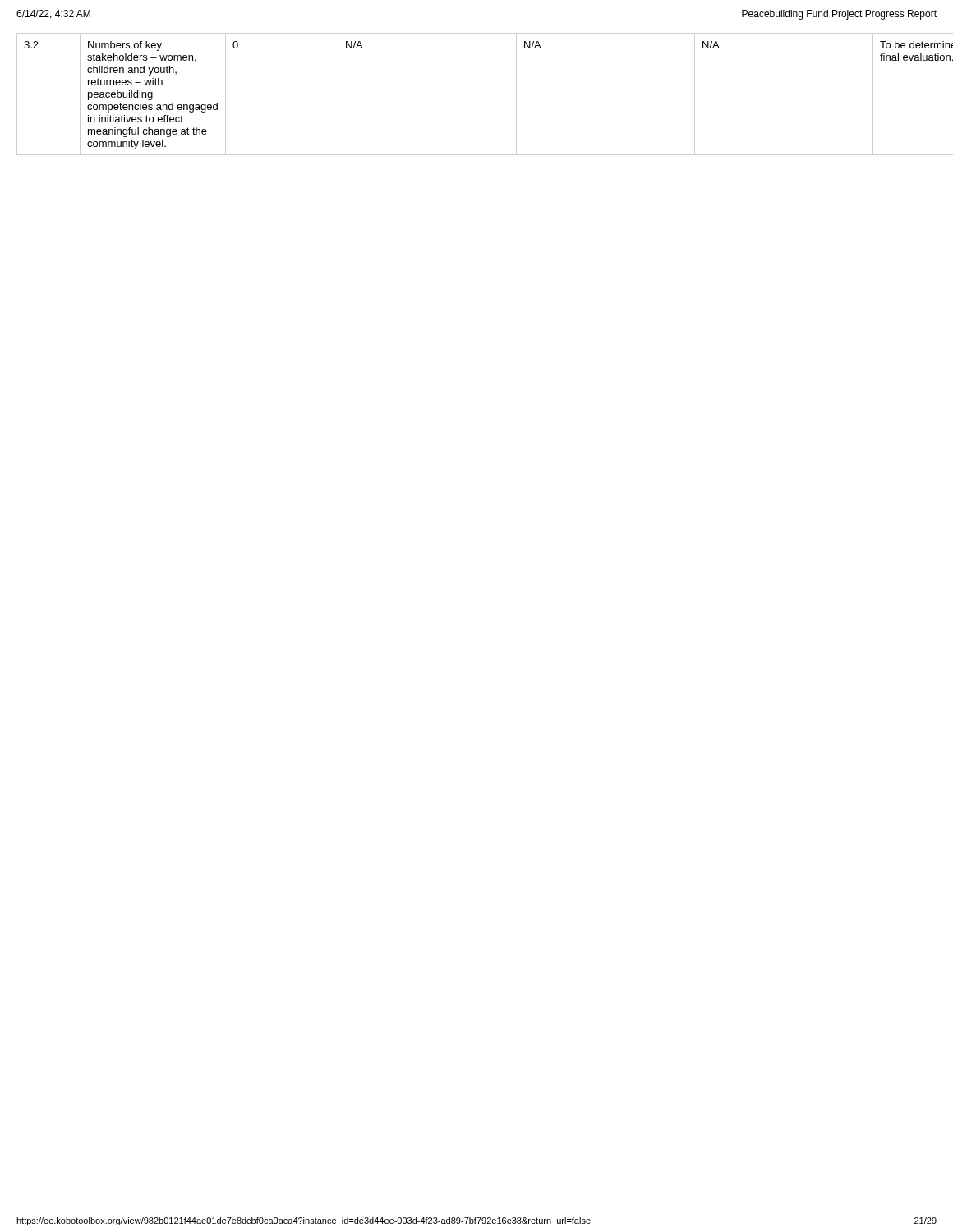
Task: Find the table that mentions "Numbers of key stakeholders –"
Action: [476, 94]
